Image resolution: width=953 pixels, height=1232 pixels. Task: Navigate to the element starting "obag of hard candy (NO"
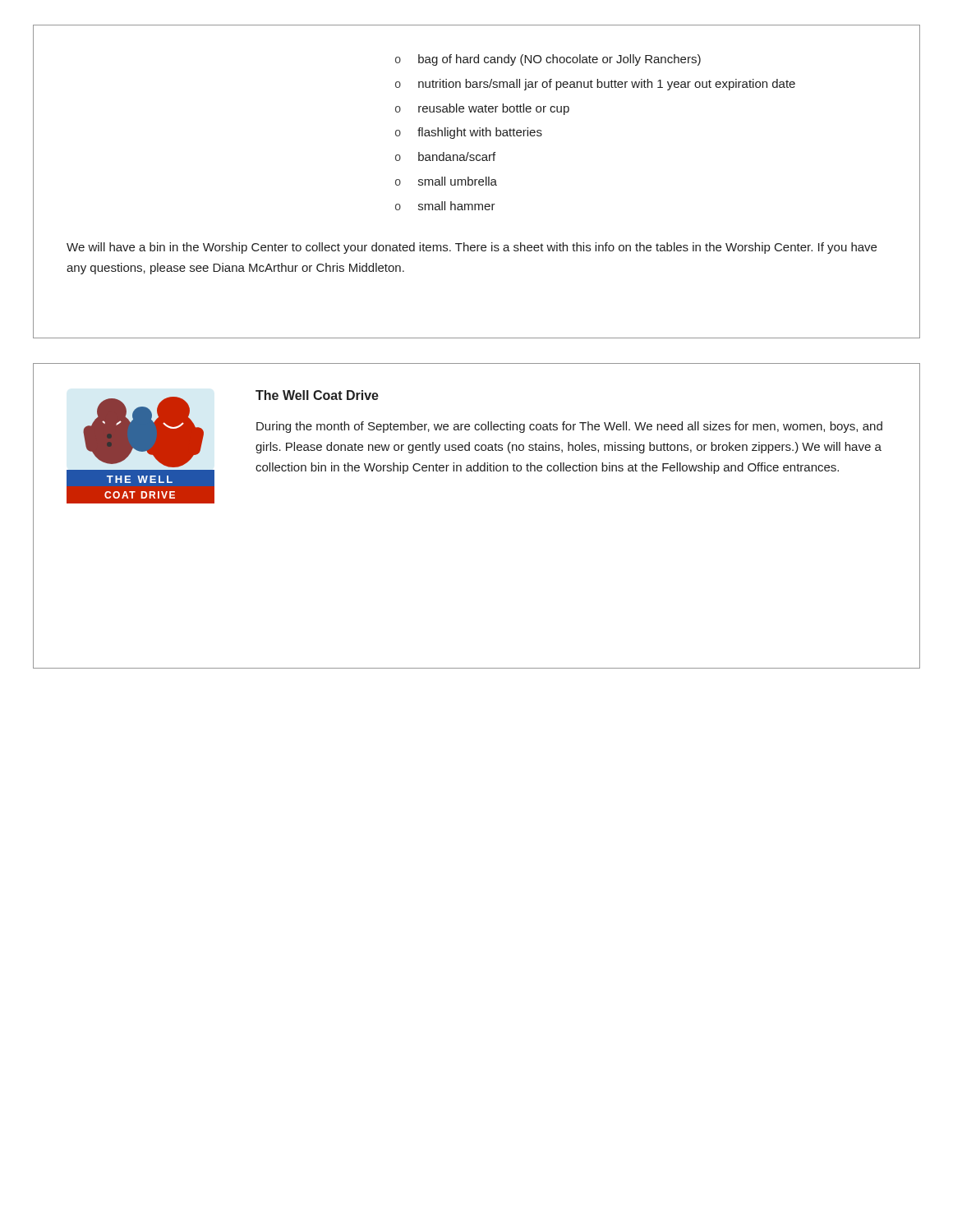(x=641, y=59)
